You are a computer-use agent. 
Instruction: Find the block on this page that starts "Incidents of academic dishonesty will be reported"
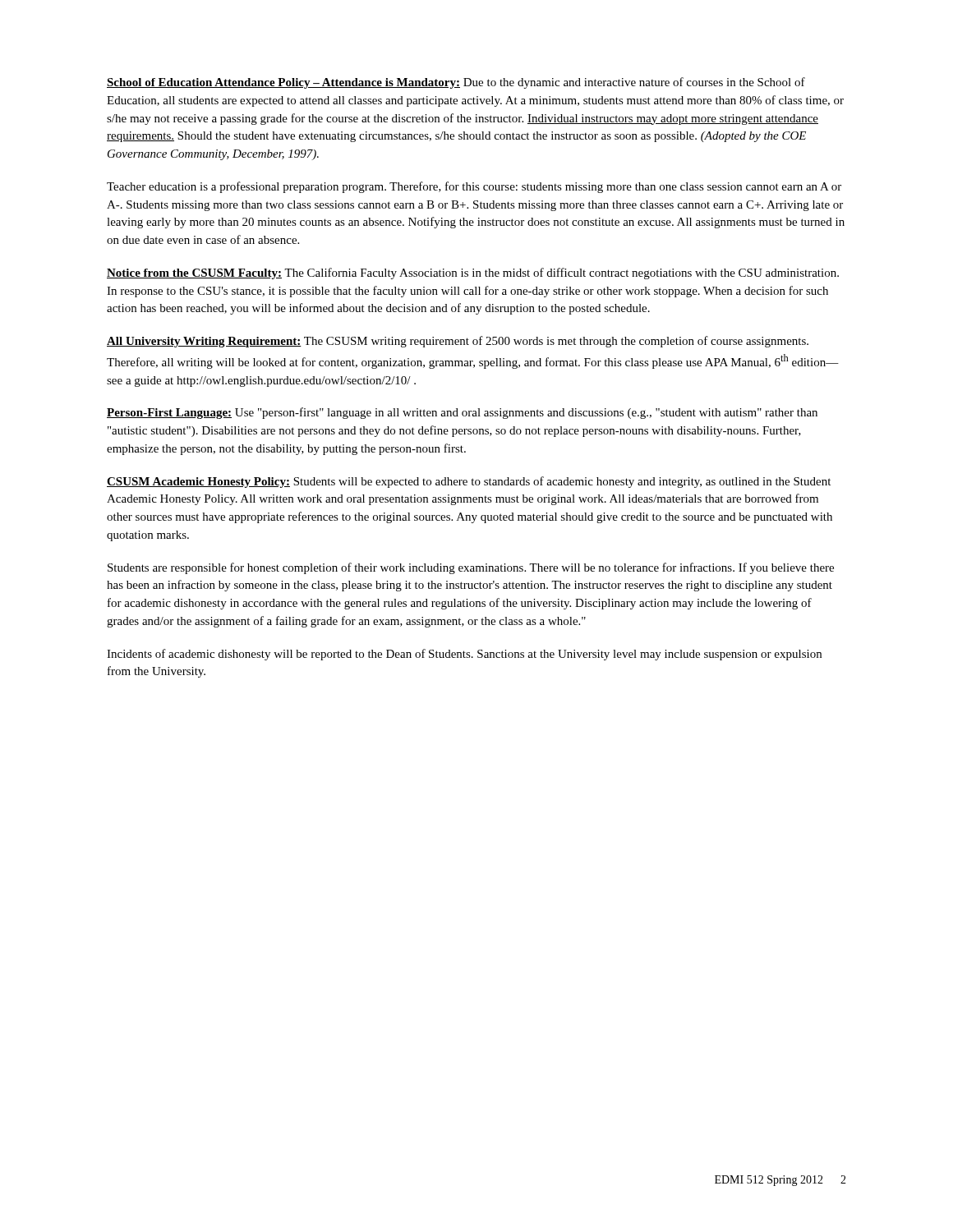pos(464,662)
